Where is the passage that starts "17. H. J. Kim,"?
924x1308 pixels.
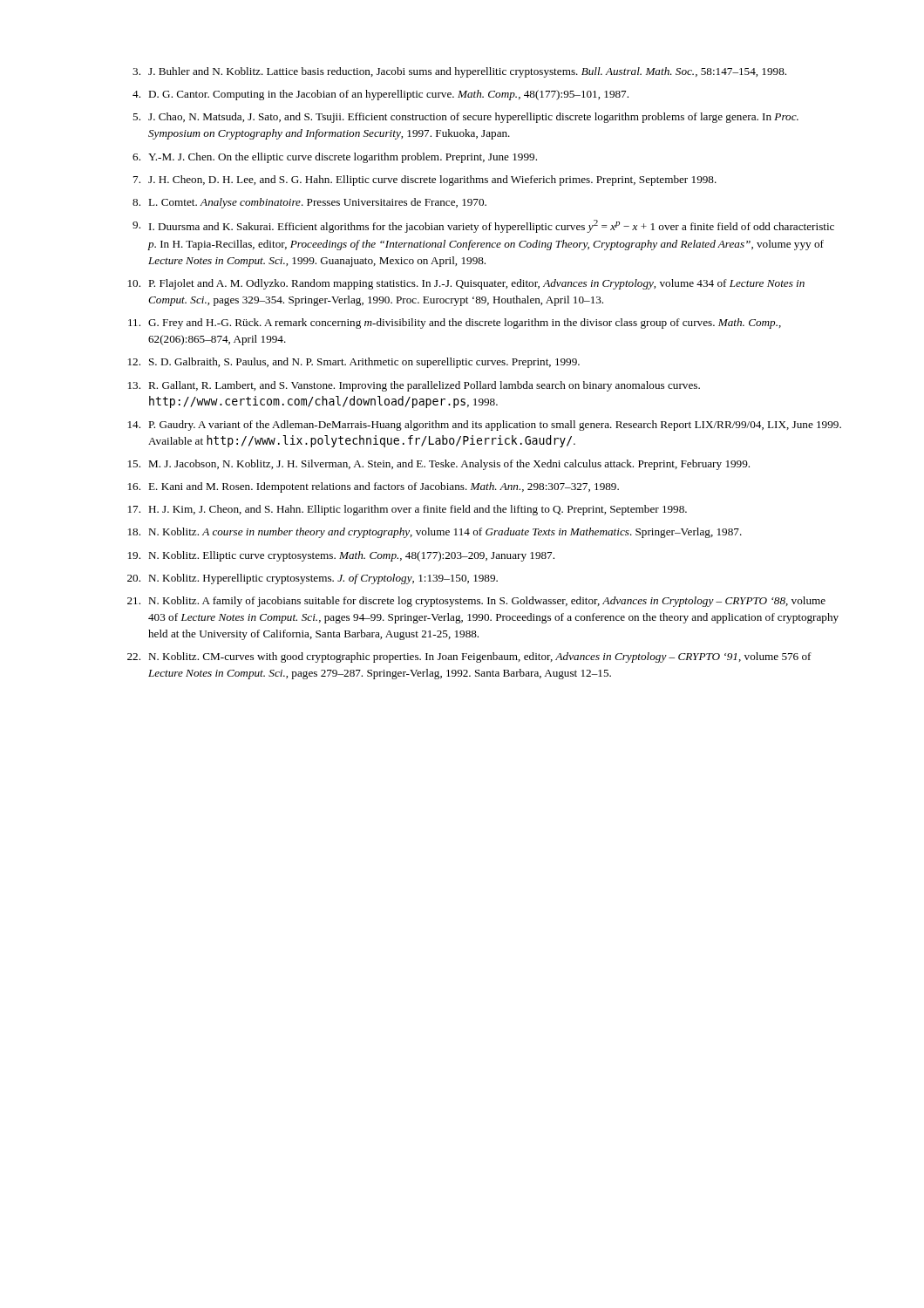tap(479, 509)
